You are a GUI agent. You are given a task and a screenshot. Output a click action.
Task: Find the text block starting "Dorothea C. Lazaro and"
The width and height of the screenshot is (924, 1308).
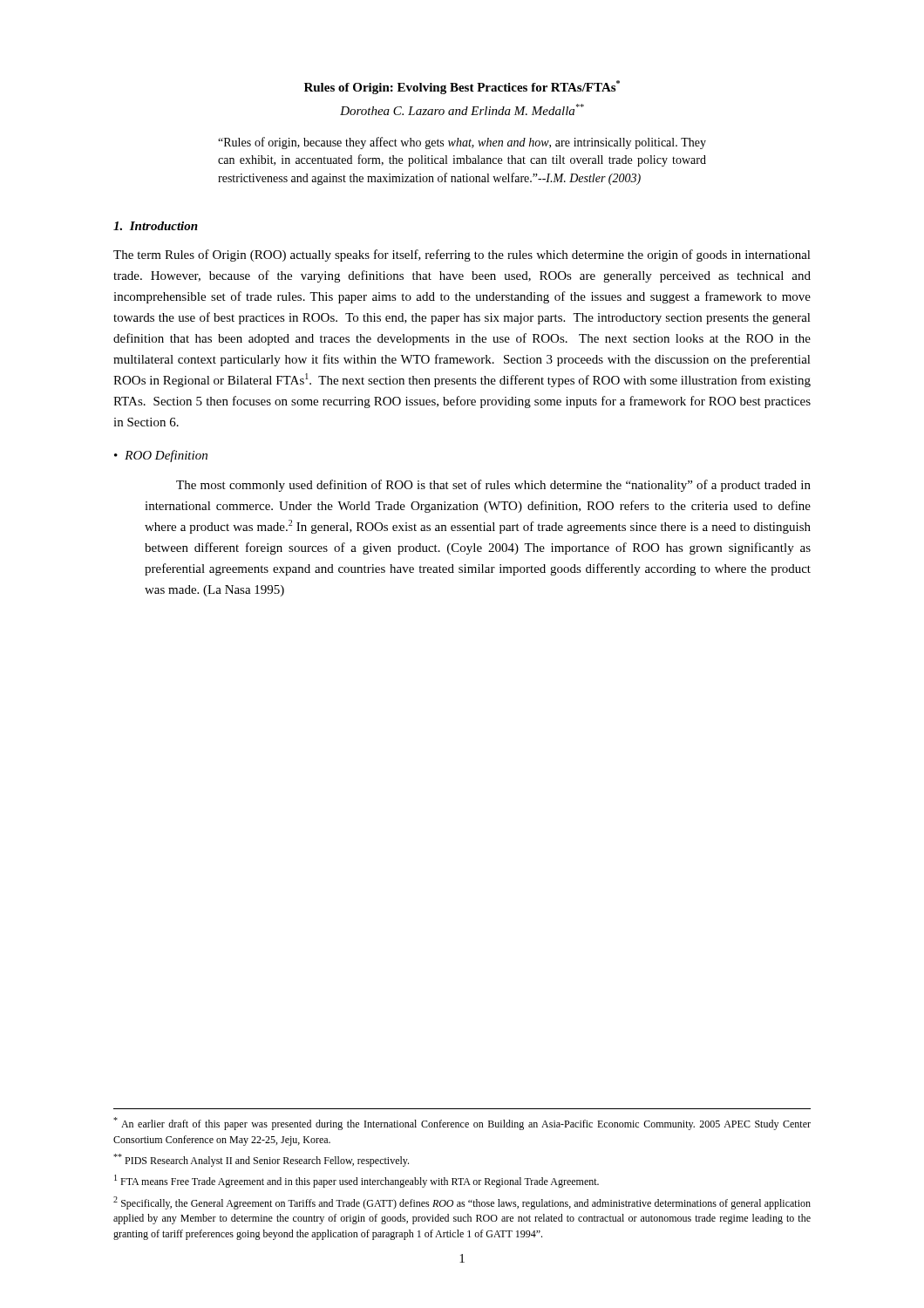point(462,110)
